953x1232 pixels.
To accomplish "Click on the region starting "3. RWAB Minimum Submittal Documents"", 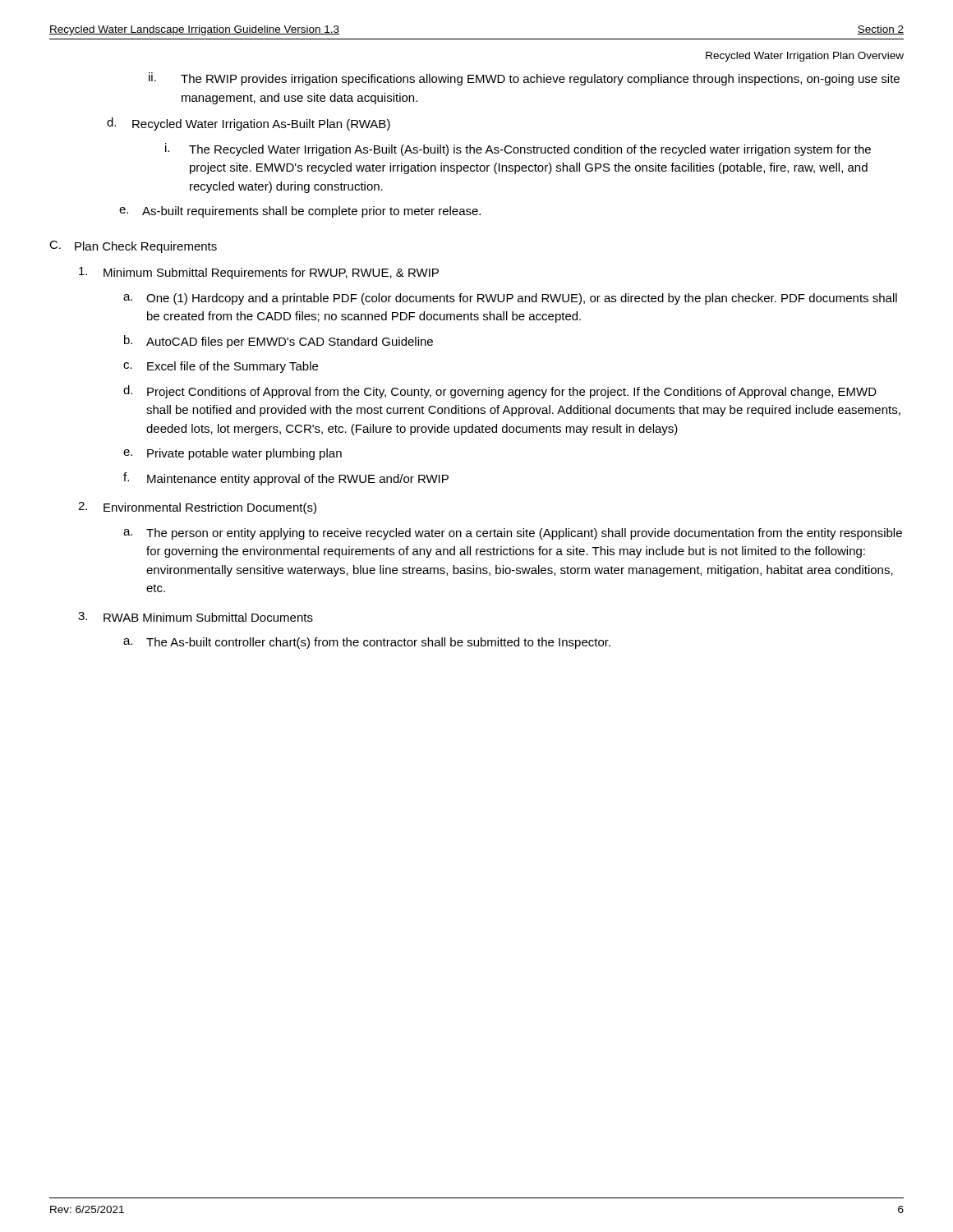I will tap(196, 617).
